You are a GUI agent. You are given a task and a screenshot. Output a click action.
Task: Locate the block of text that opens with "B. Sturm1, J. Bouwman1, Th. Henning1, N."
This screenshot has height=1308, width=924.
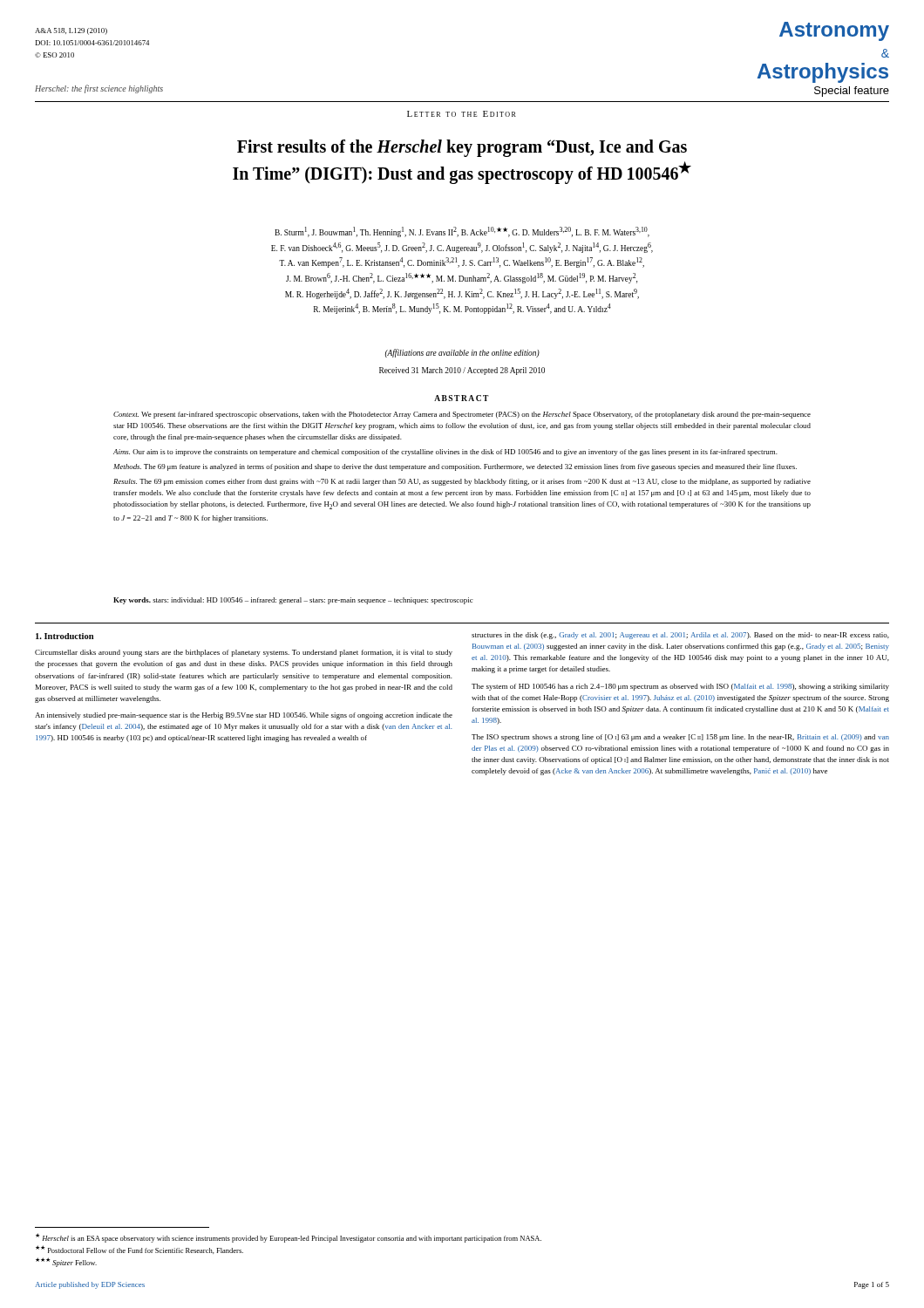[462, 270]
